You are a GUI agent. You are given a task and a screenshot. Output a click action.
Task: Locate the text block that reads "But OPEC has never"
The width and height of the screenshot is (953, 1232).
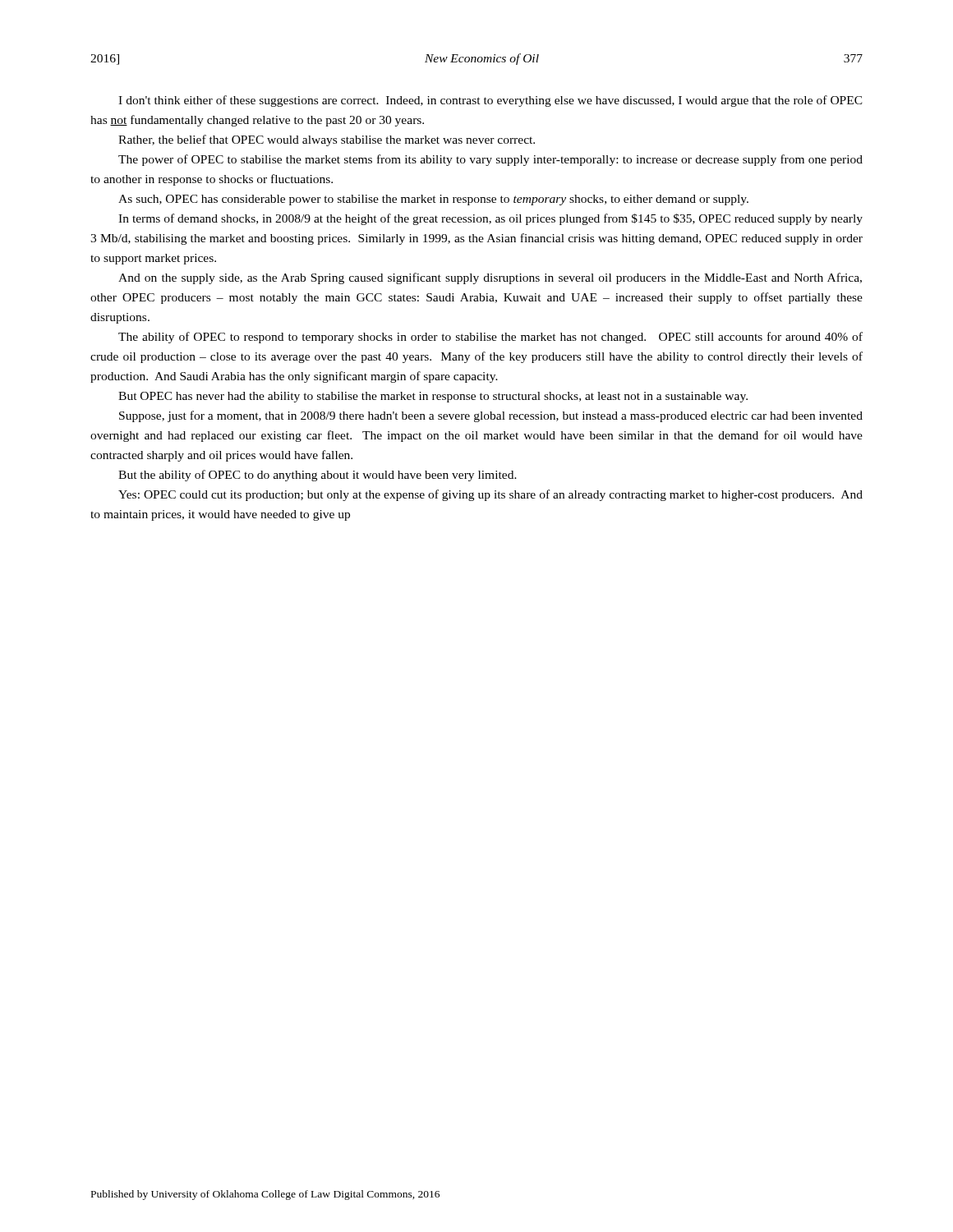[x=433, y=396]
